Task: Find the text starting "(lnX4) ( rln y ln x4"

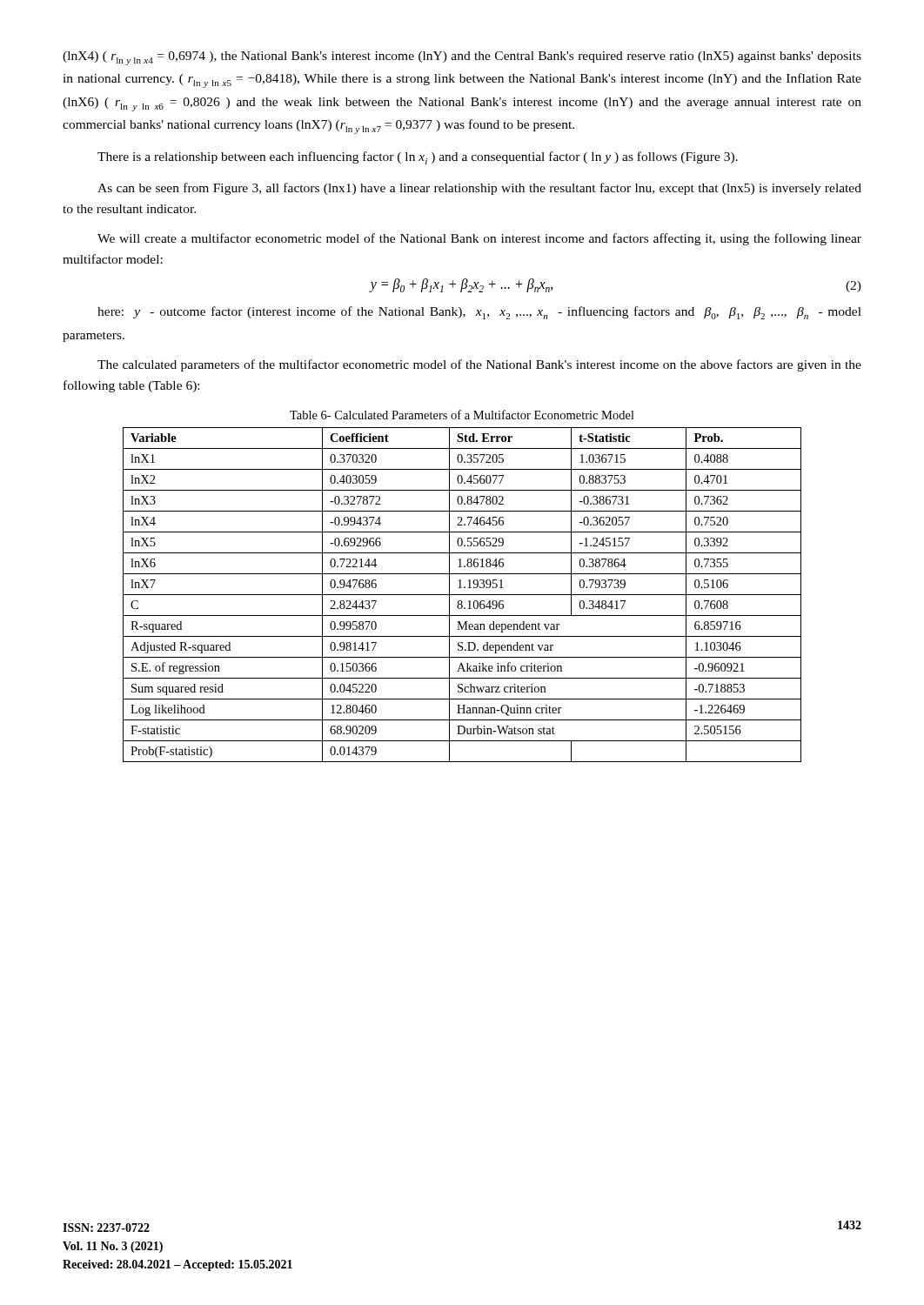Action: click(462, 91)
